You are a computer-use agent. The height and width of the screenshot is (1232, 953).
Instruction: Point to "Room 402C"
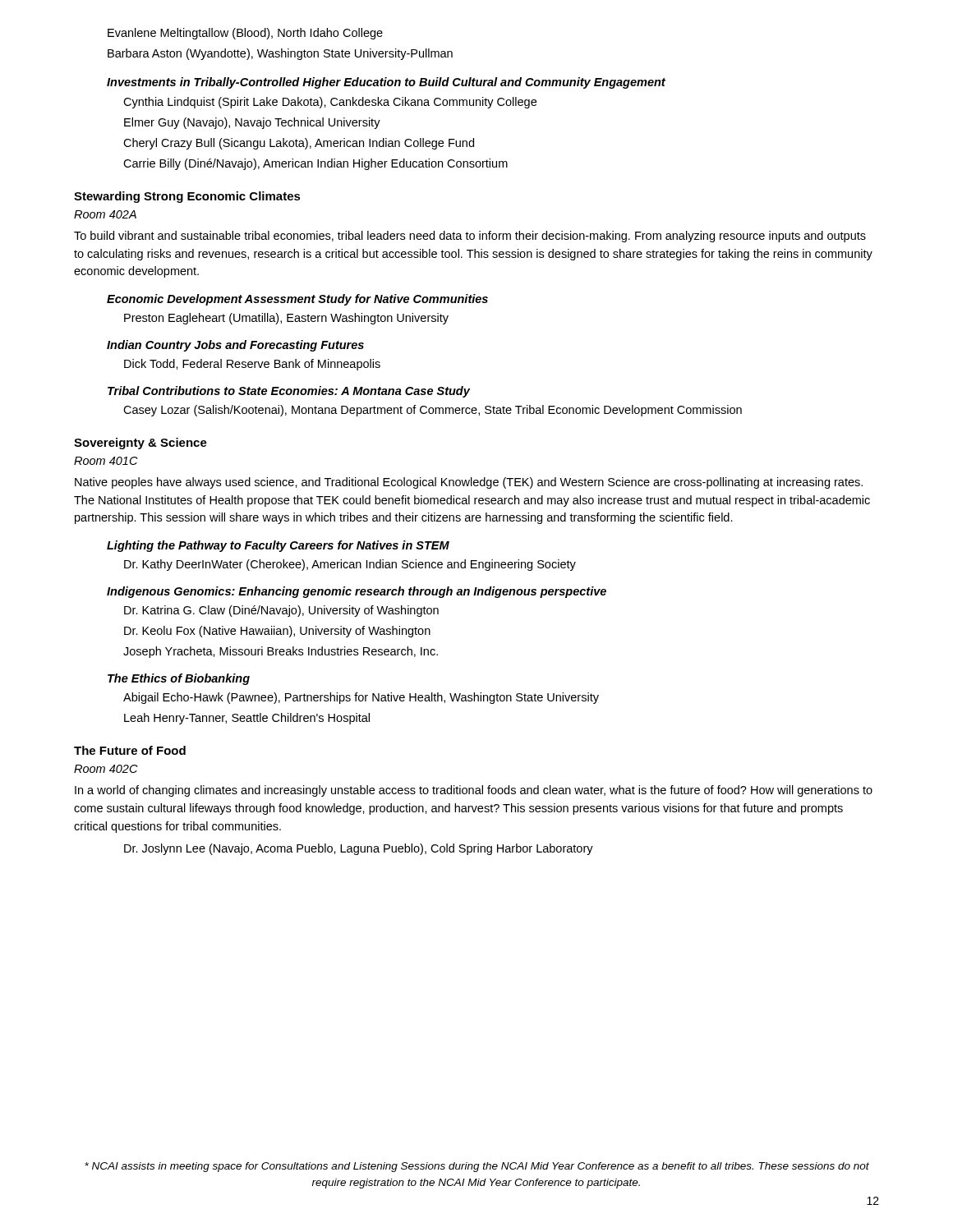point(106,769)
